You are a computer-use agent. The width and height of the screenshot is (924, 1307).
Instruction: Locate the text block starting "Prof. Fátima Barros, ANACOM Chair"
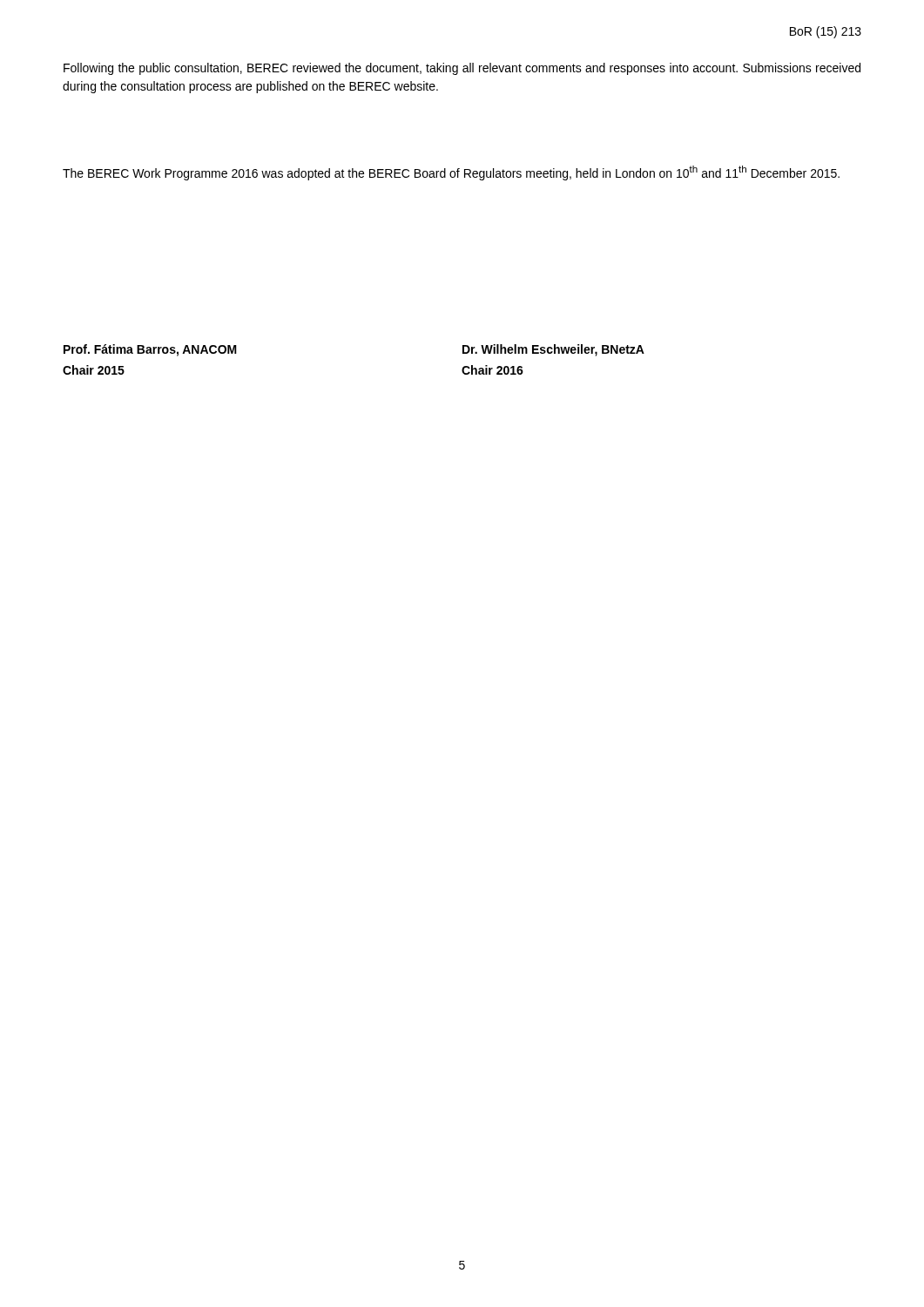[x=150, y=360]
